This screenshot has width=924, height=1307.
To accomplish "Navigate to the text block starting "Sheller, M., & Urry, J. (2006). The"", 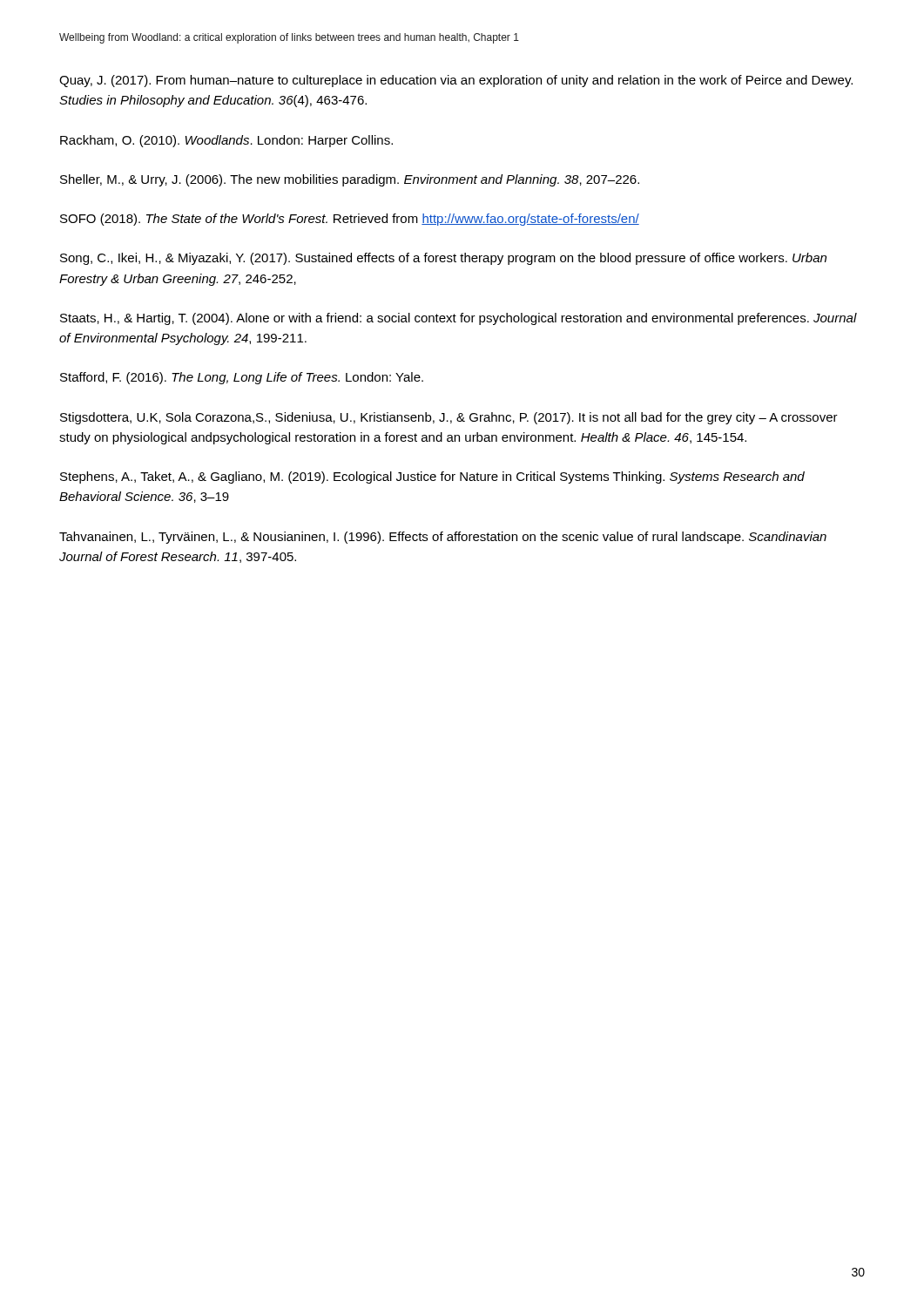I will click(350, 179).
